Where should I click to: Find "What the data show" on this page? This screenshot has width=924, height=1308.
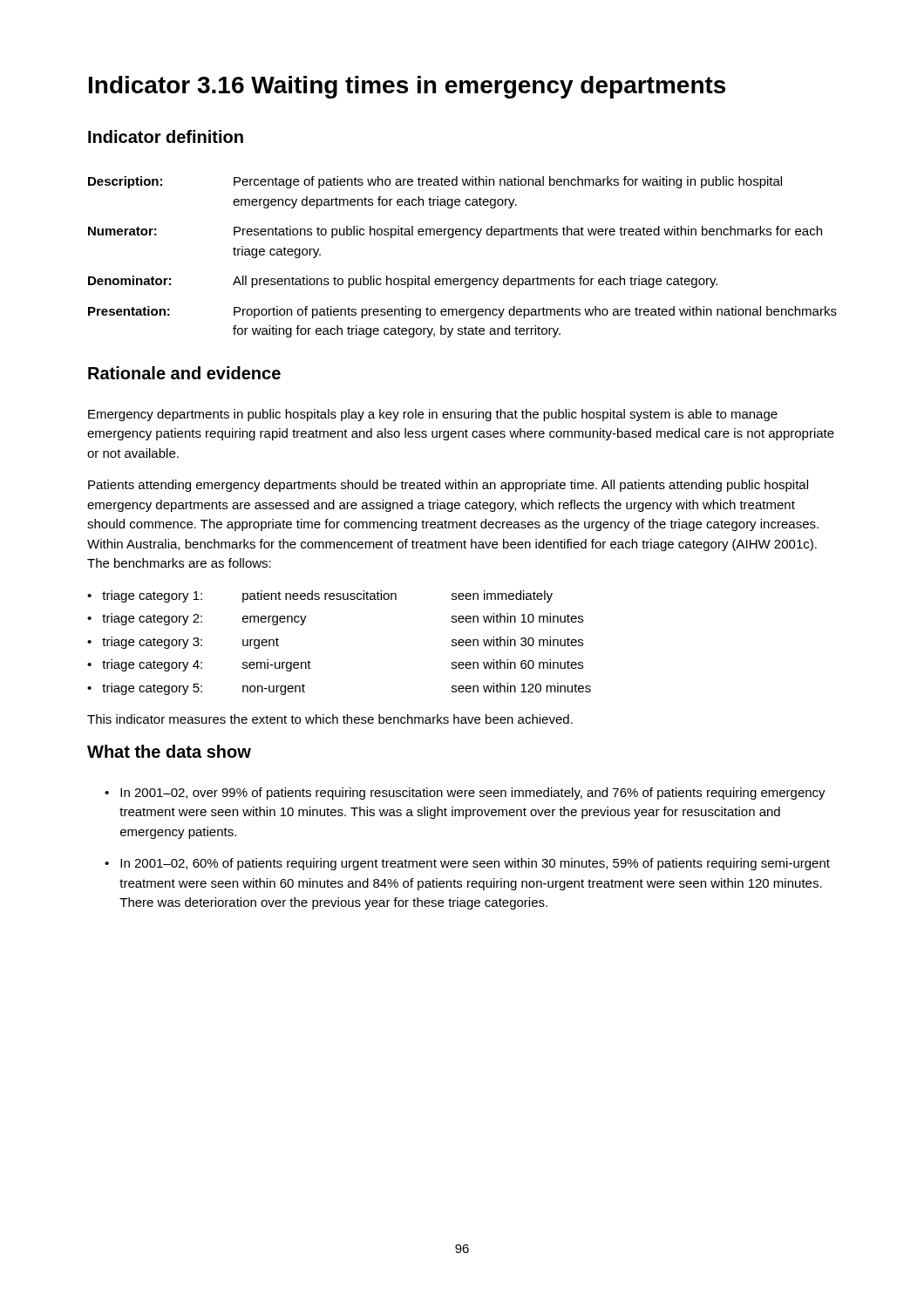tap(169, 751)
